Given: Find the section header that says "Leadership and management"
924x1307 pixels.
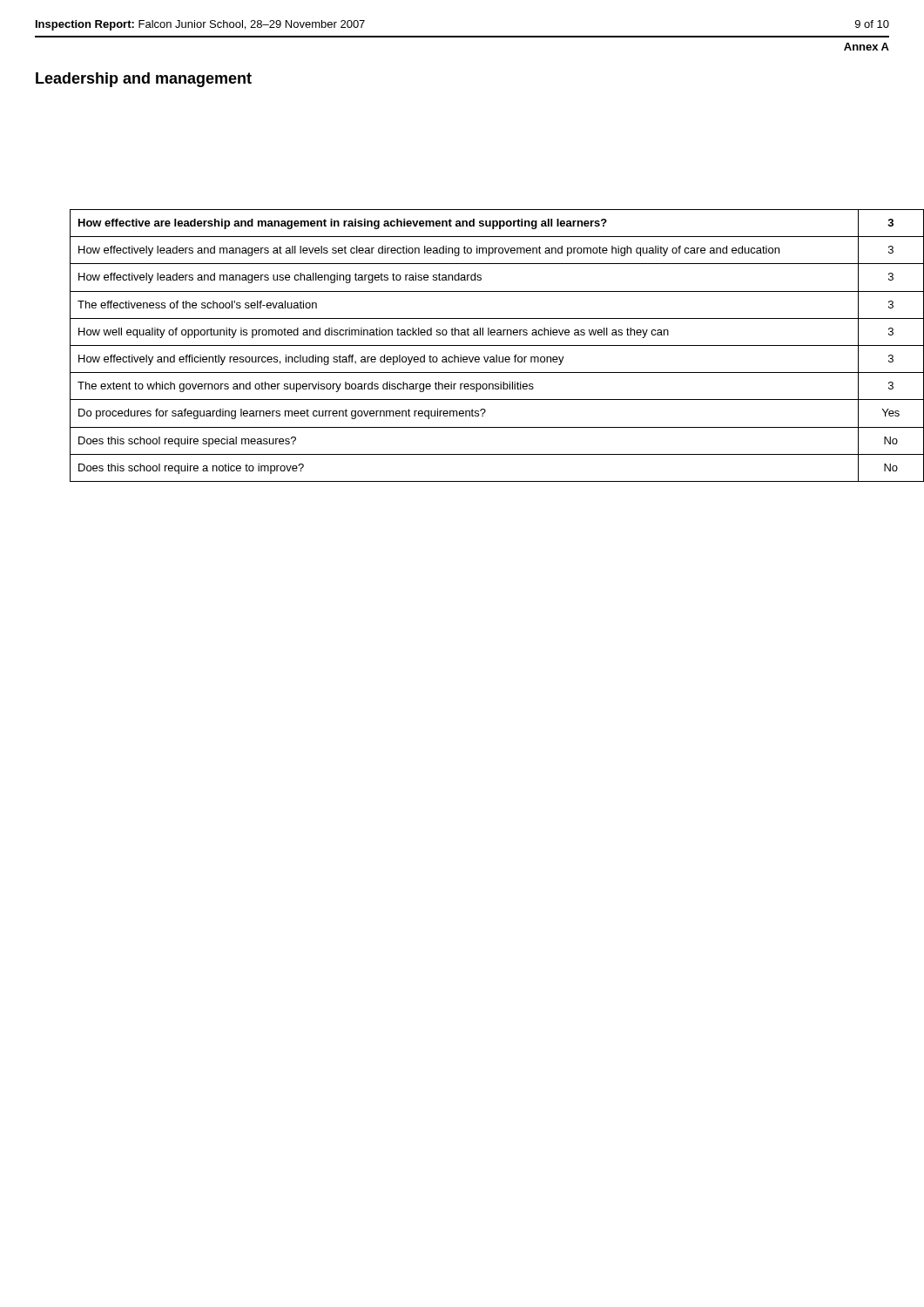Looking at the screenshot, I should tap(143, 78).
